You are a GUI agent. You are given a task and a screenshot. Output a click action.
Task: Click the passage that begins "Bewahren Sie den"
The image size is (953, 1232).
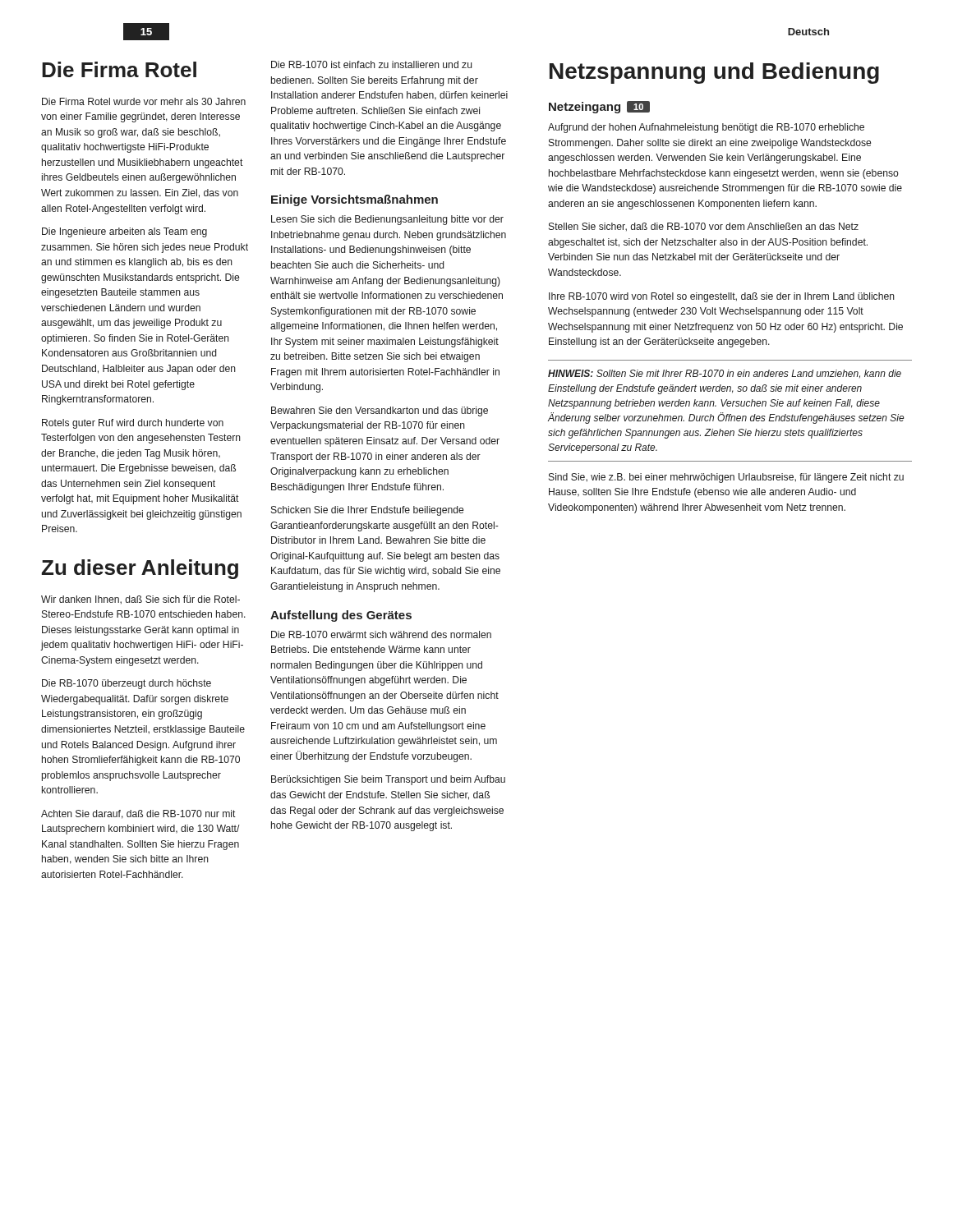click(389, 449)
